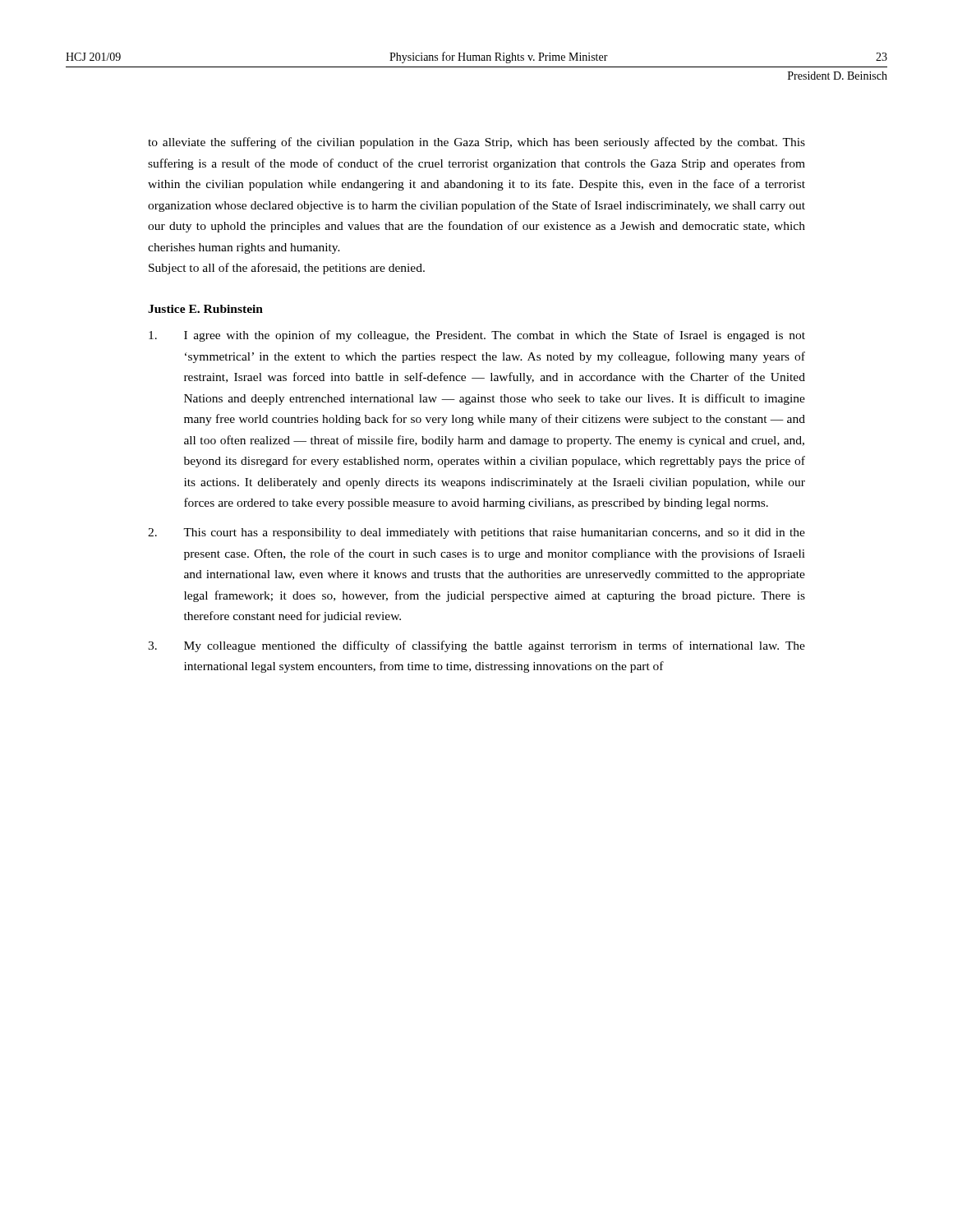
Task: Navigate to the text starting "Subject to all of"
Action: (287, 269)
